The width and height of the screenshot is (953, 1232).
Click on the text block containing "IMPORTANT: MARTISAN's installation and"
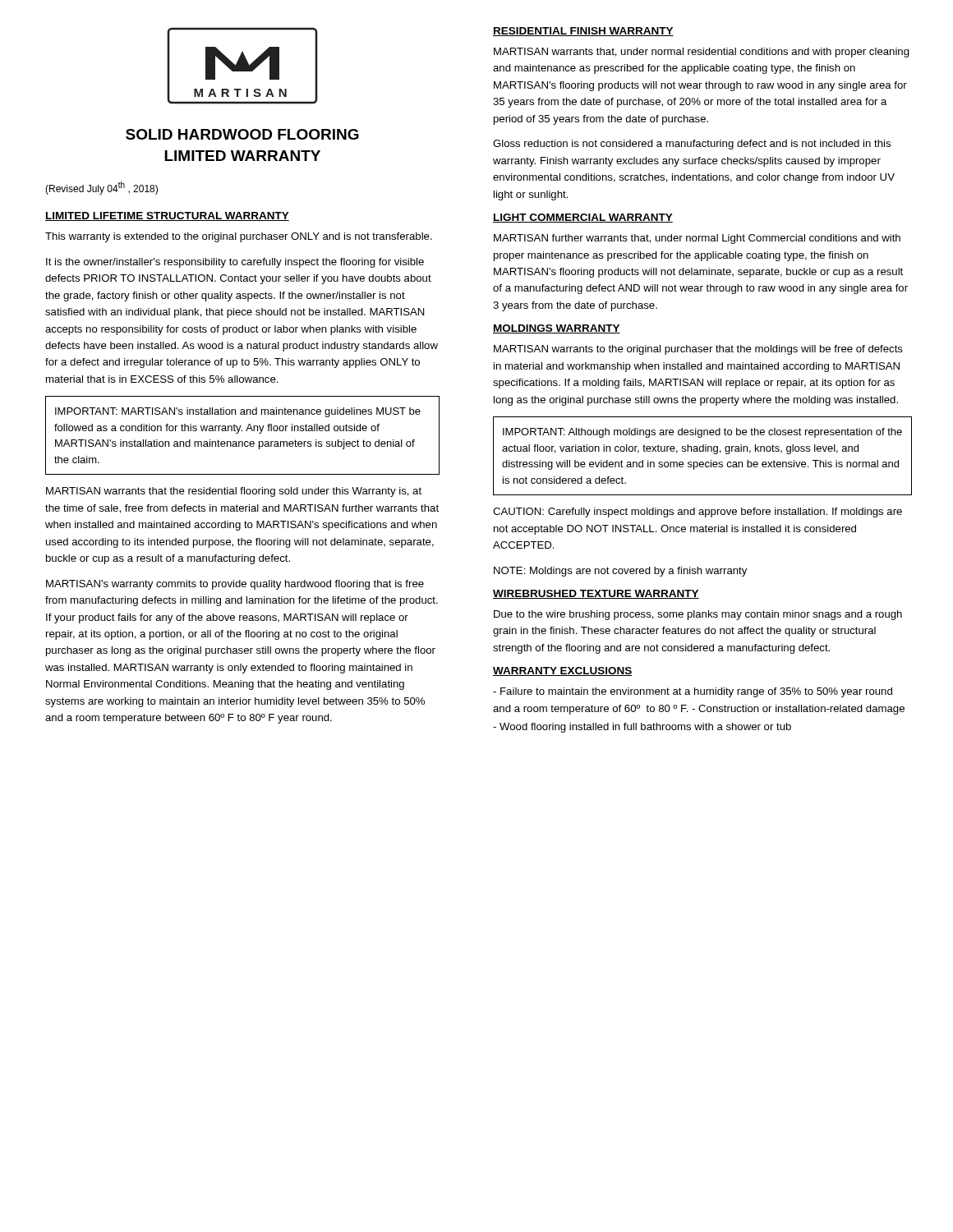(237, 435)
